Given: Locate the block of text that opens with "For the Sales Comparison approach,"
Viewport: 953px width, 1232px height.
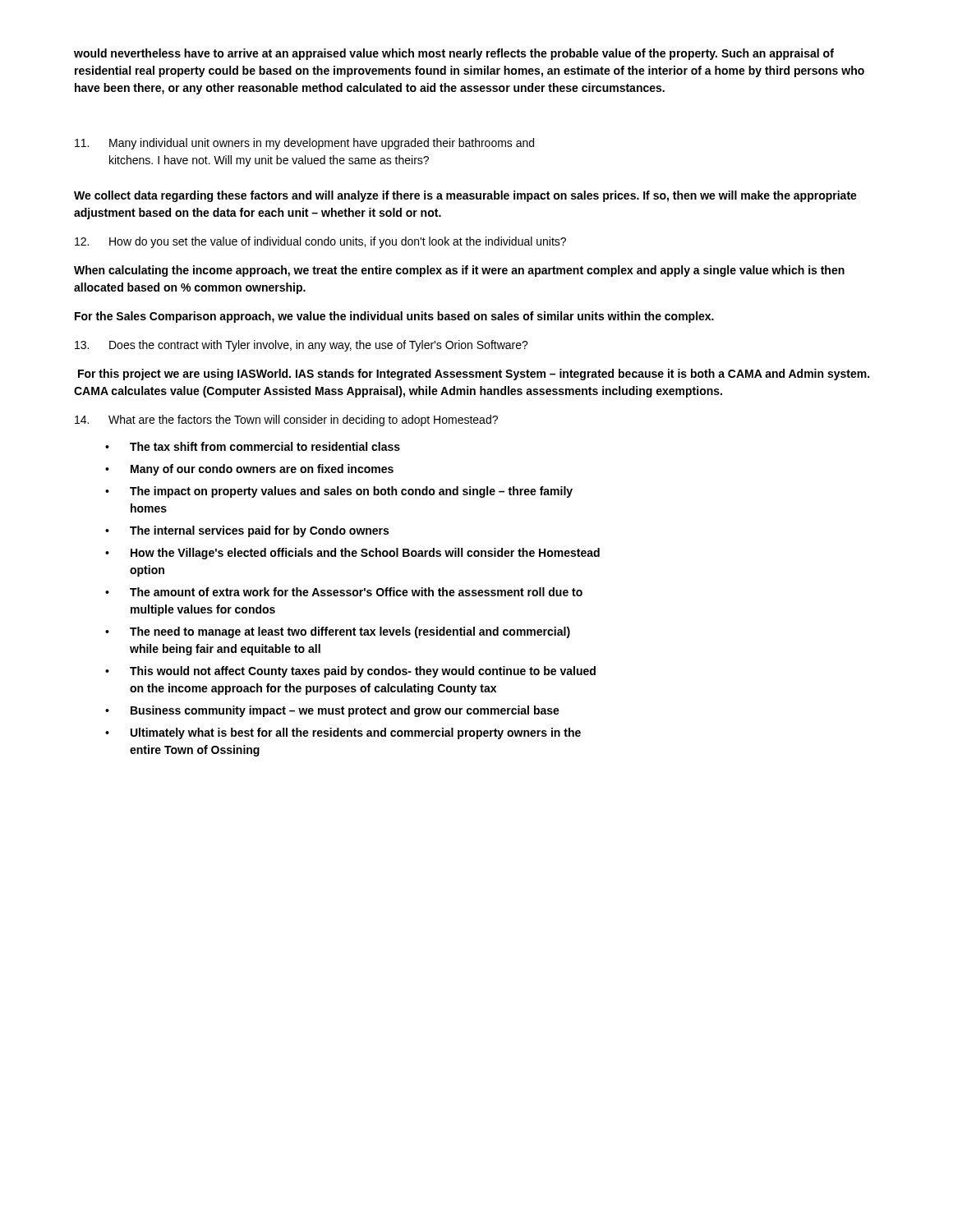Looking at the screenshot, I should (x=394, y=316).
